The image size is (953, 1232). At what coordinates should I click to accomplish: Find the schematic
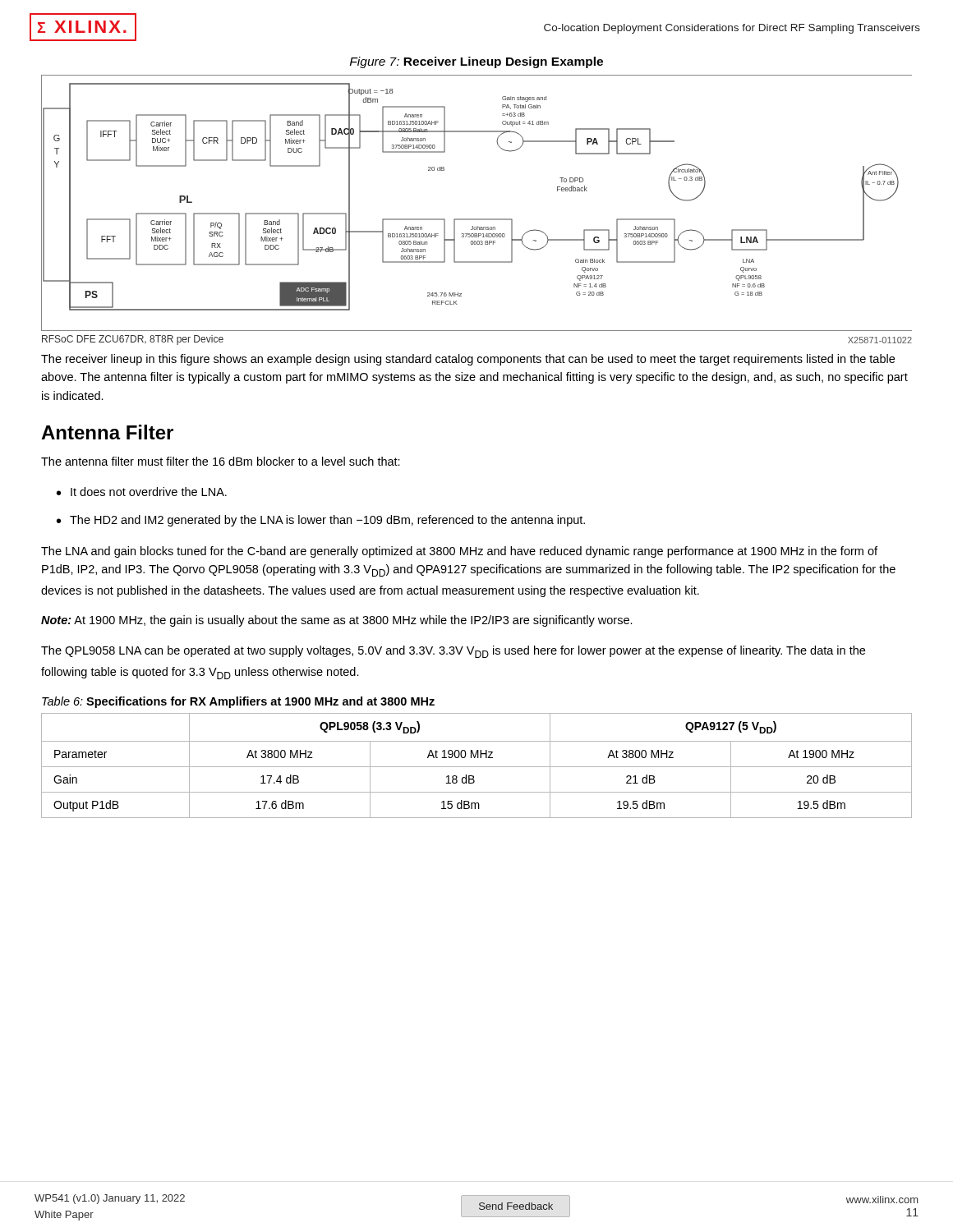[x=476, y=203]
